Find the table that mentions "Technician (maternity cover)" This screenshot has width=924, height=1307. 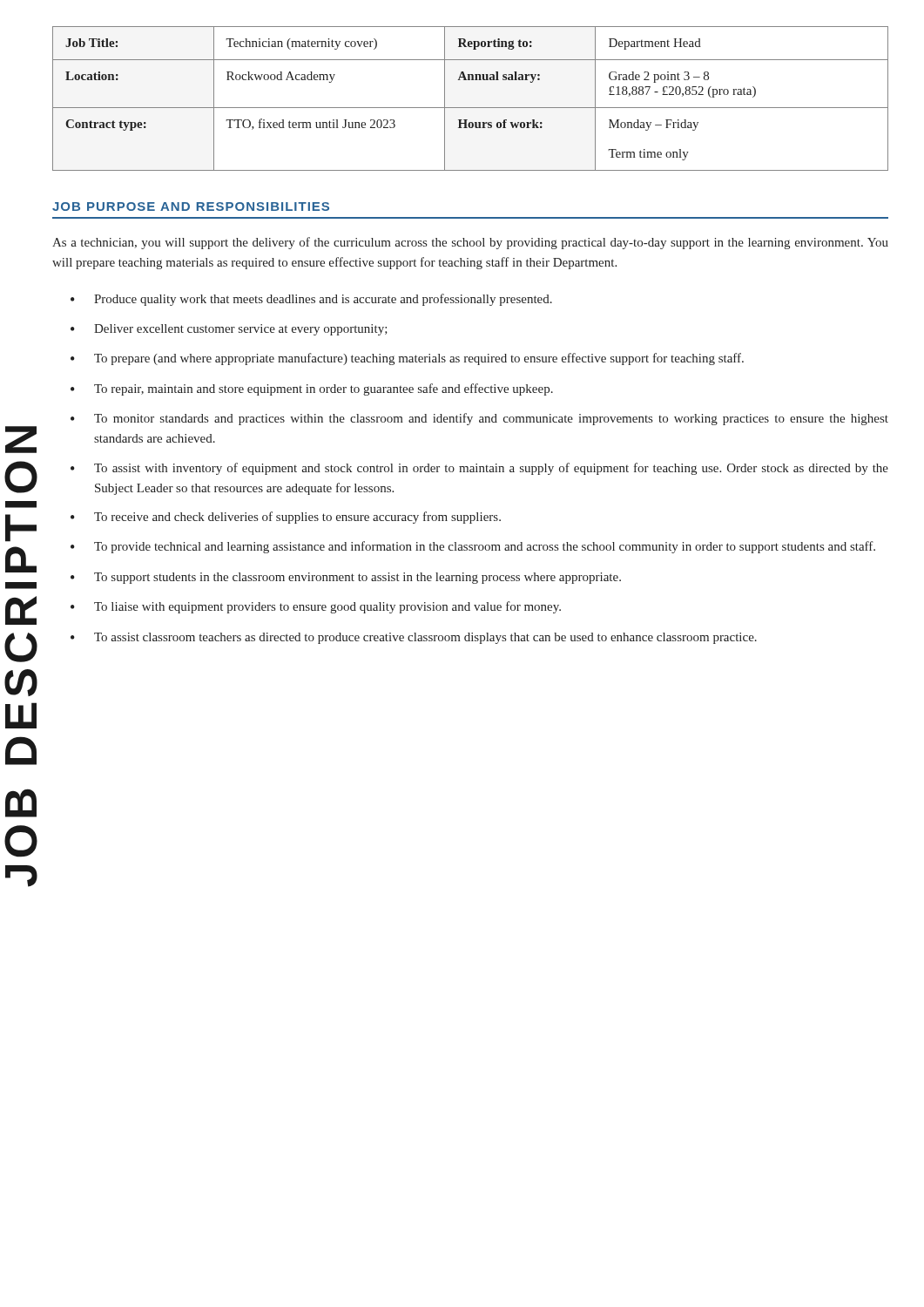(x=470, y=98)
